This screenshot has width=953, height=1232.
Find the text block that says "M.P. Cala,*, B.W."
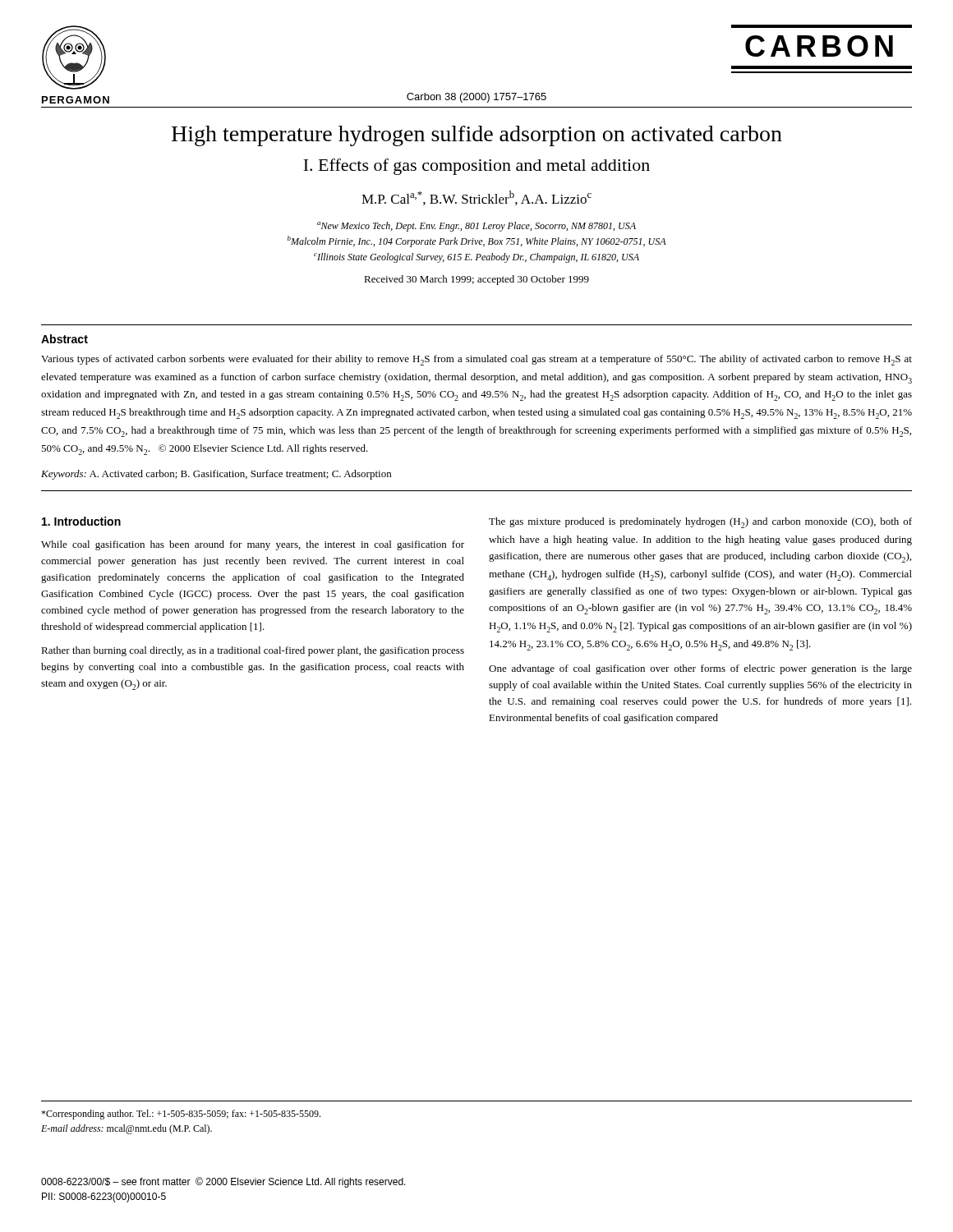[x=476, y=198]
